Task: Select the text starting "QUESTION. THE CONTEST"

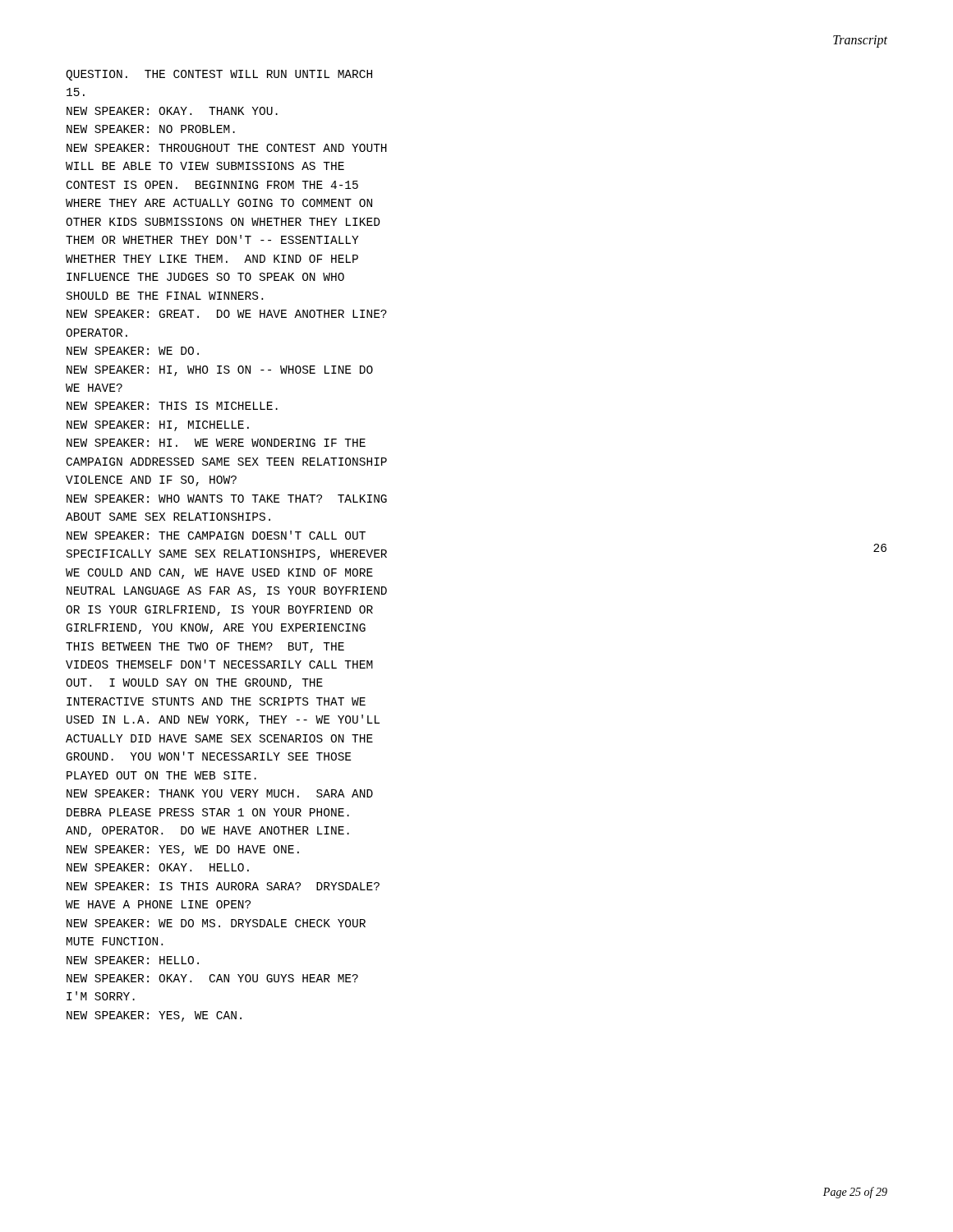Action: click(x=227, y=545)
